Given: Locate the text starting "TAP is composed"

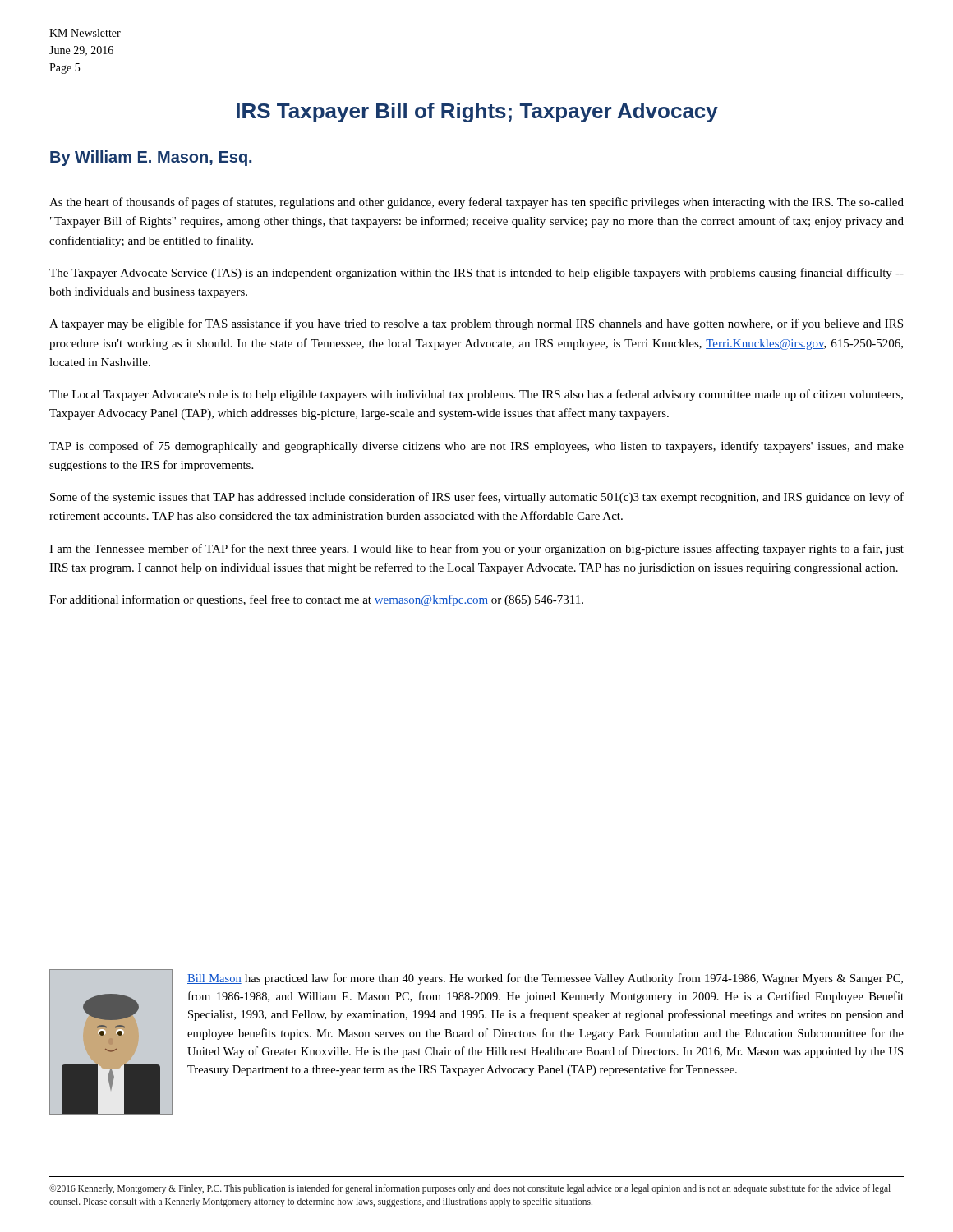Looking at the screenshot, I should point(476,456).
